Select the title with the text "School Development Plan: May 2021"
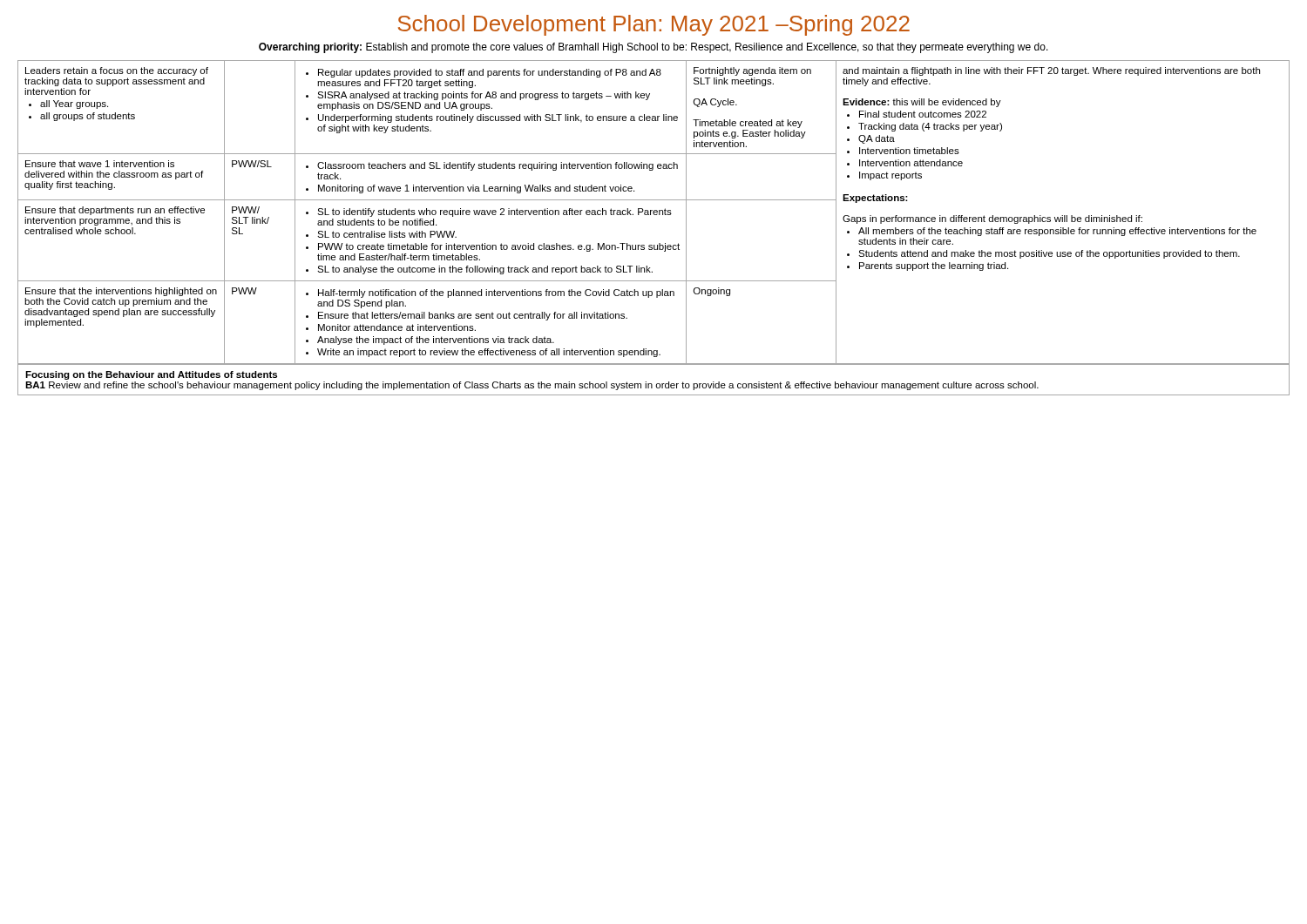This screenshot has height=924, width=1307. [654, 24]
